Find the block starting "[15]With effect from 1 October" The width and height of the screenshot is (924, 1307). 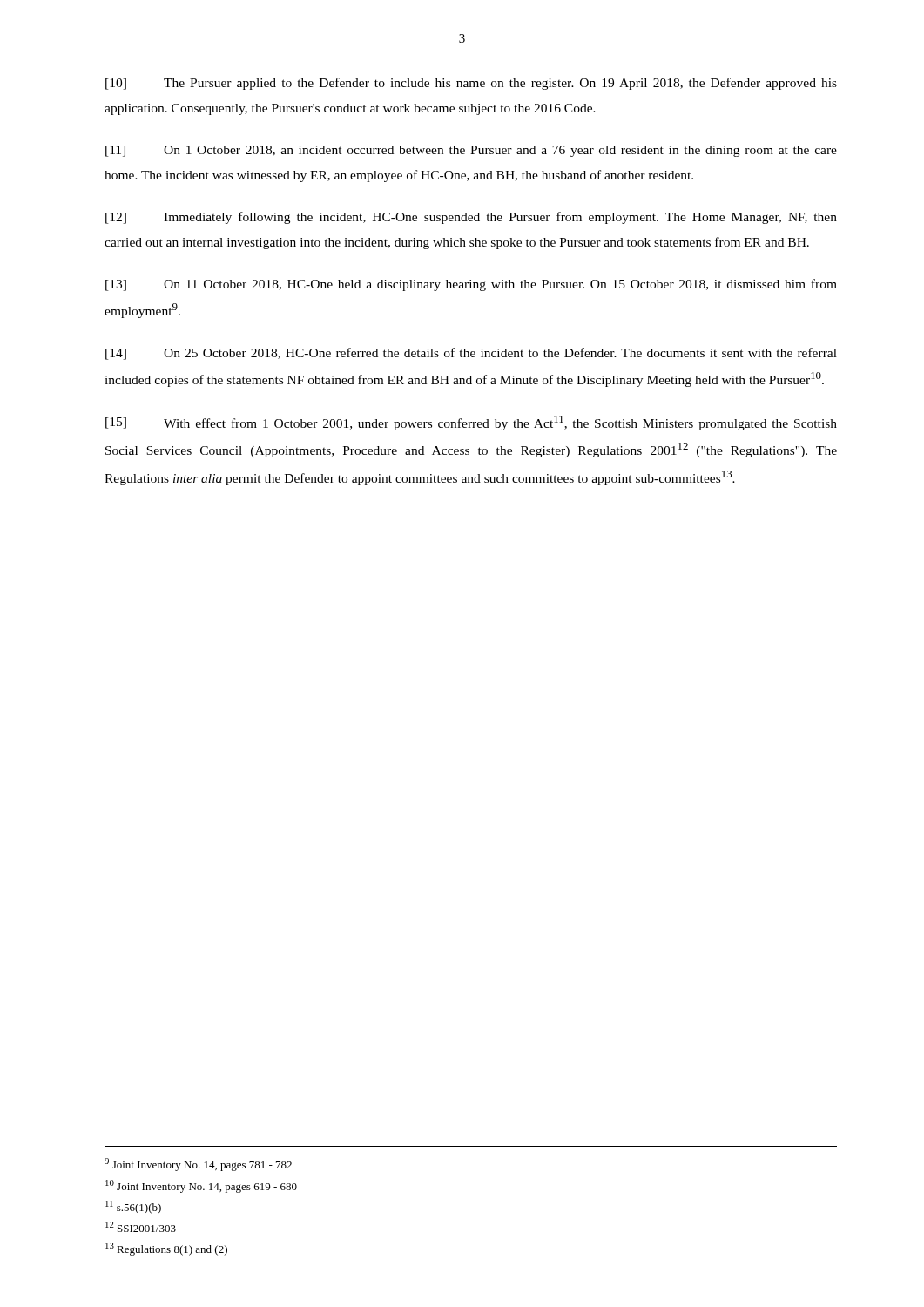pyautogui.click(x=471, y=447)
